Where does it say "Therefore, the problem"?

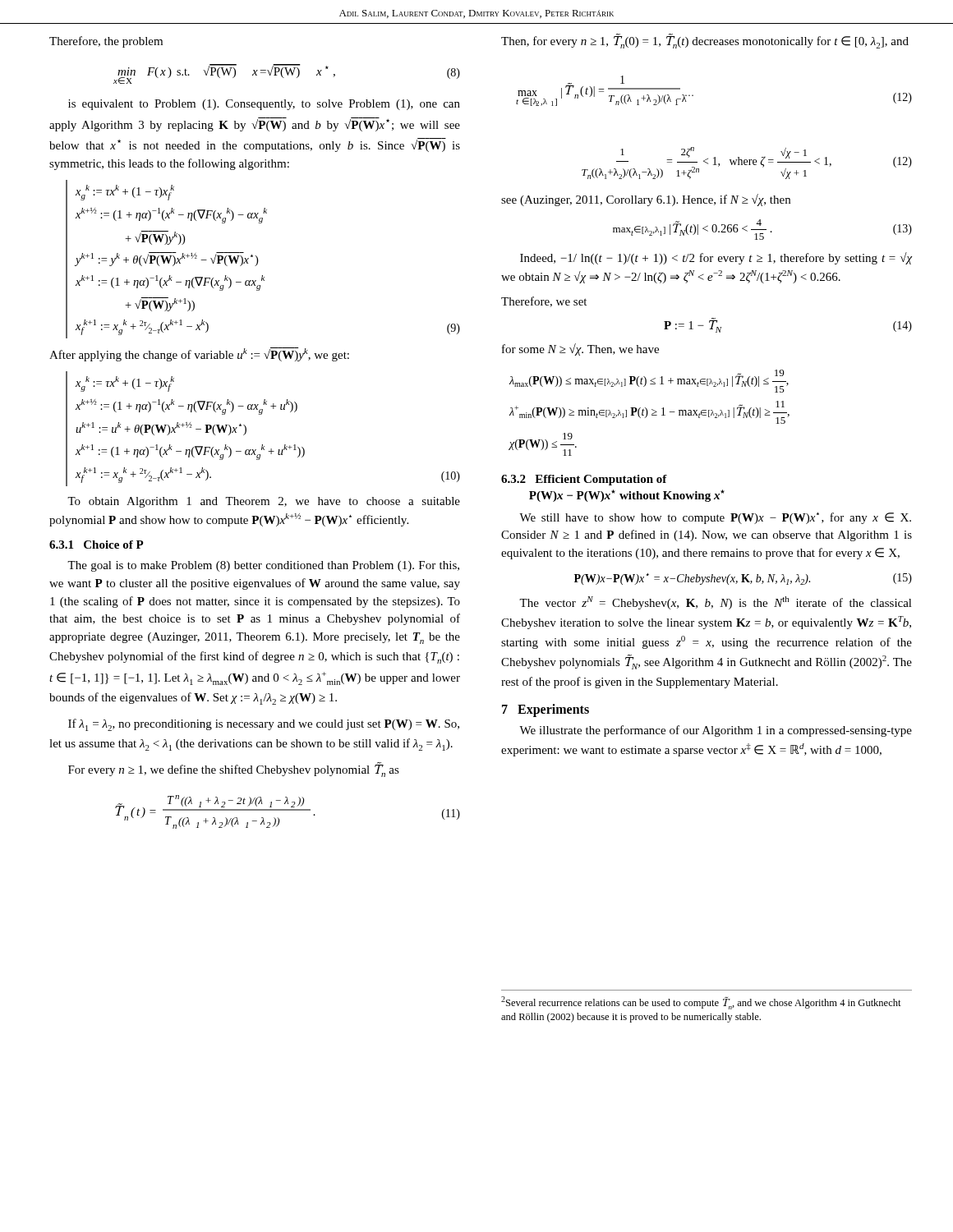[x=106, y=42]
